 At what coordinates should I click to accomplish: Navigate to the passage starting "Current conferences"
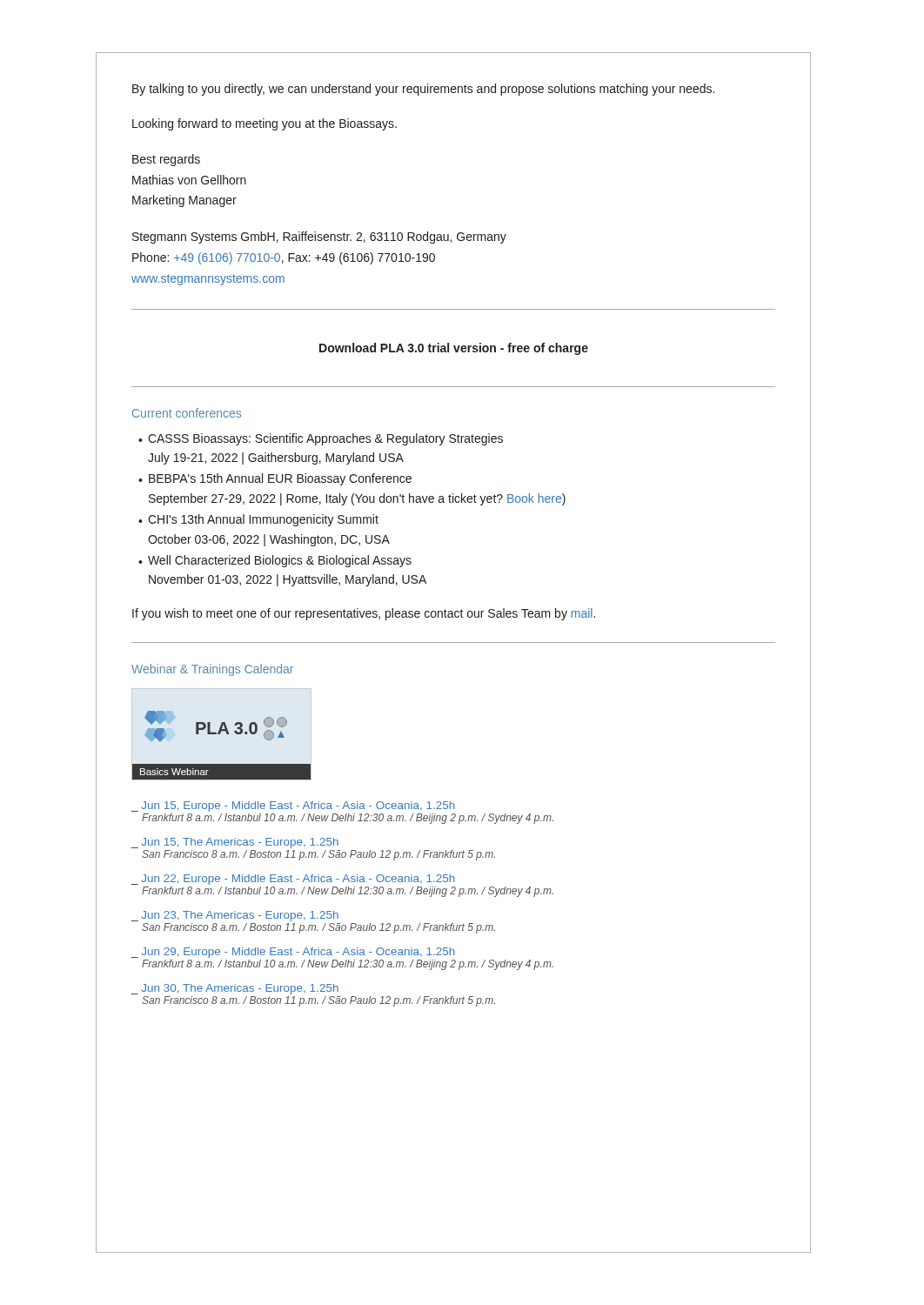pyautogui.click(x=187, y=413)
